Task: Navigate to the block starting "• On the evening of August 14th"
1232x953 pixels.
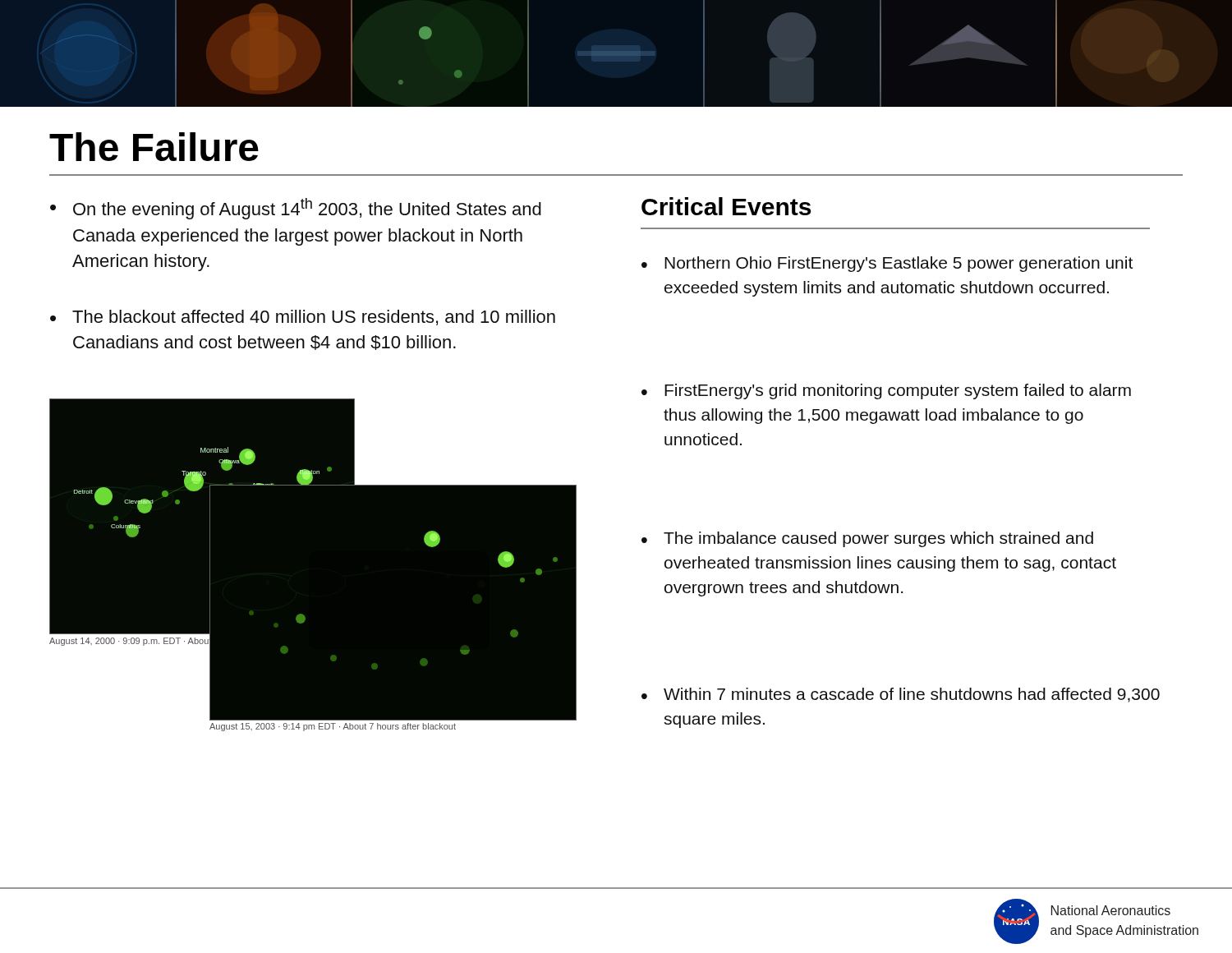Action: (308, 233)
